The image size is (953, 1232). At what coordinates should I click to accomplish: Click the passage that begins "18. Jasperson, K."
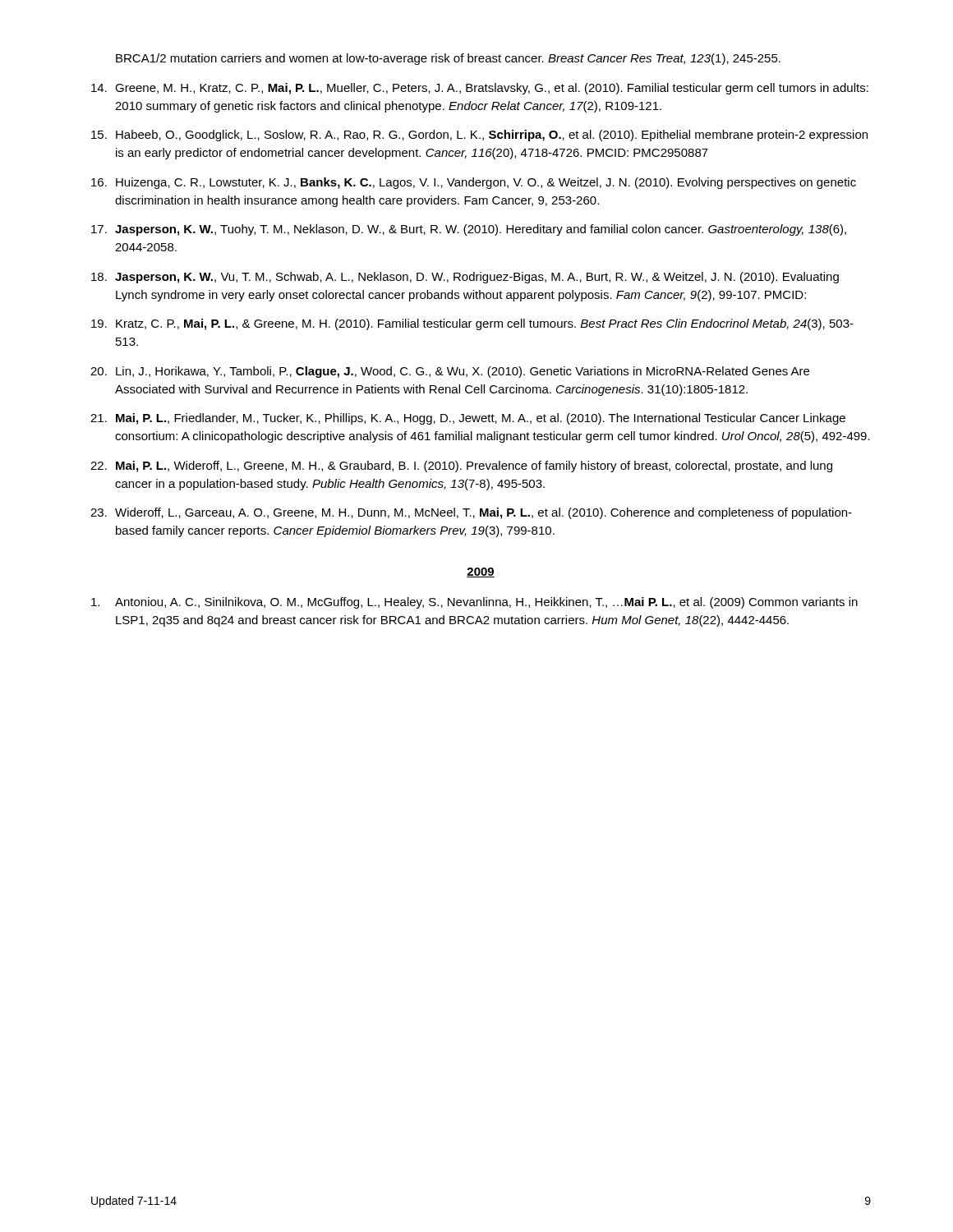tap(481, 285)
